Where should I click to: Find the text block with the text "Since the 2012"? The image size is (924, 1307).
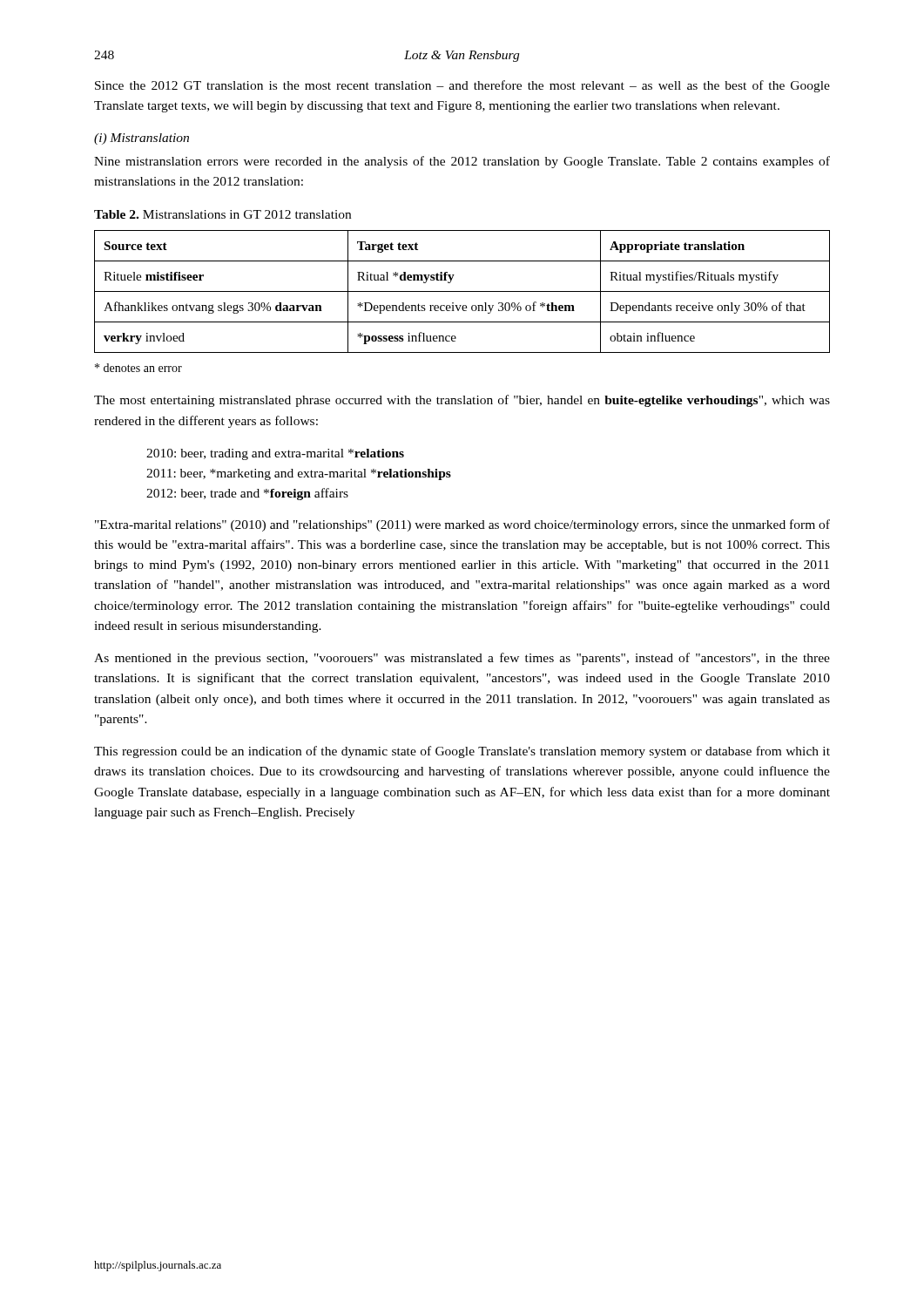coord(462,95)
